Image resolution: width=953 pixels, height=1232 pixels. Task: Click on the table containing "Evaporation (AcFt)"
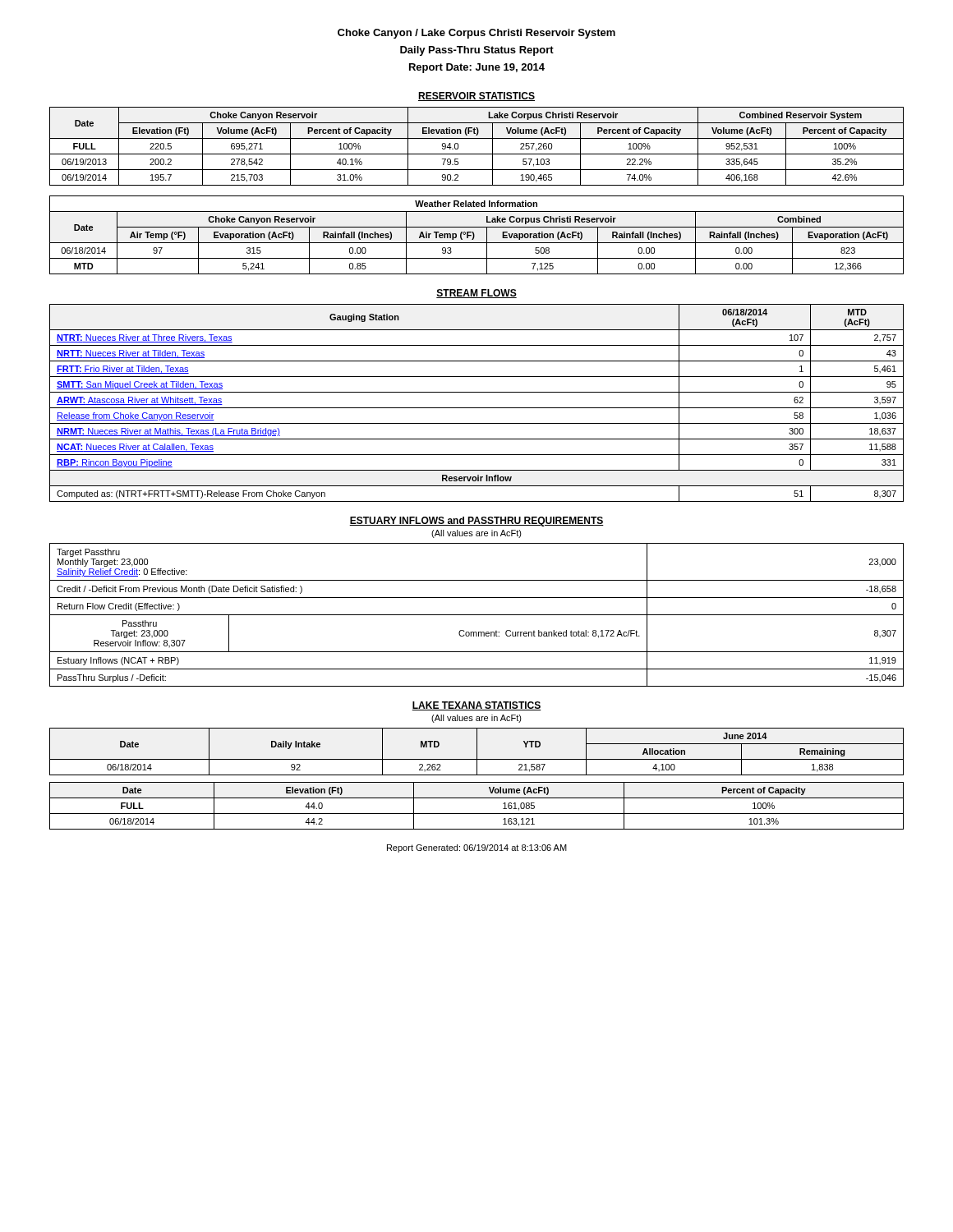click(476, 235)
